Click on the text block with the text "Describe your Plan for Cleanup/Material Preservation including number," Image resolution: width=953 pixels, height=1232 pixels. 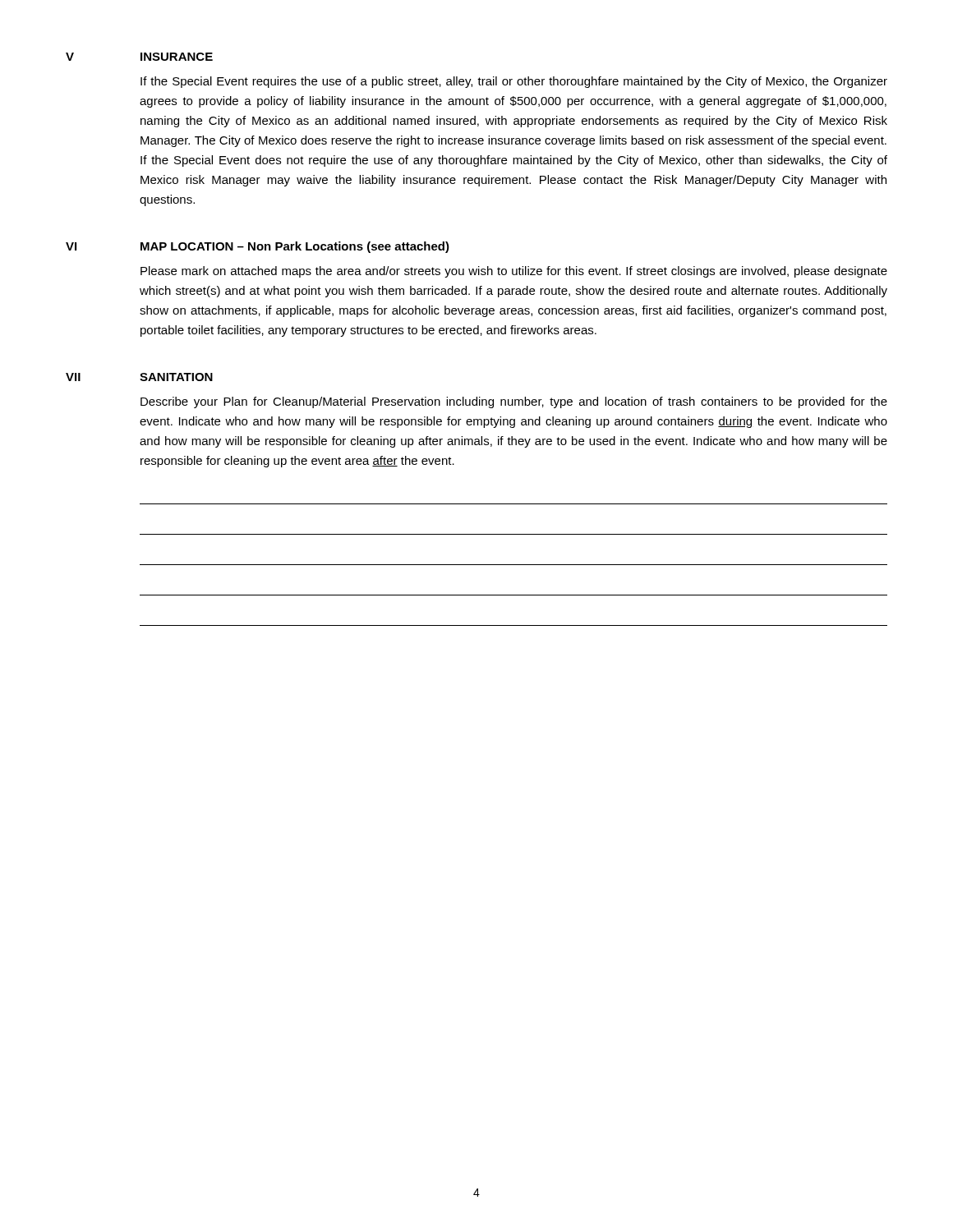[x=513, y=431]
